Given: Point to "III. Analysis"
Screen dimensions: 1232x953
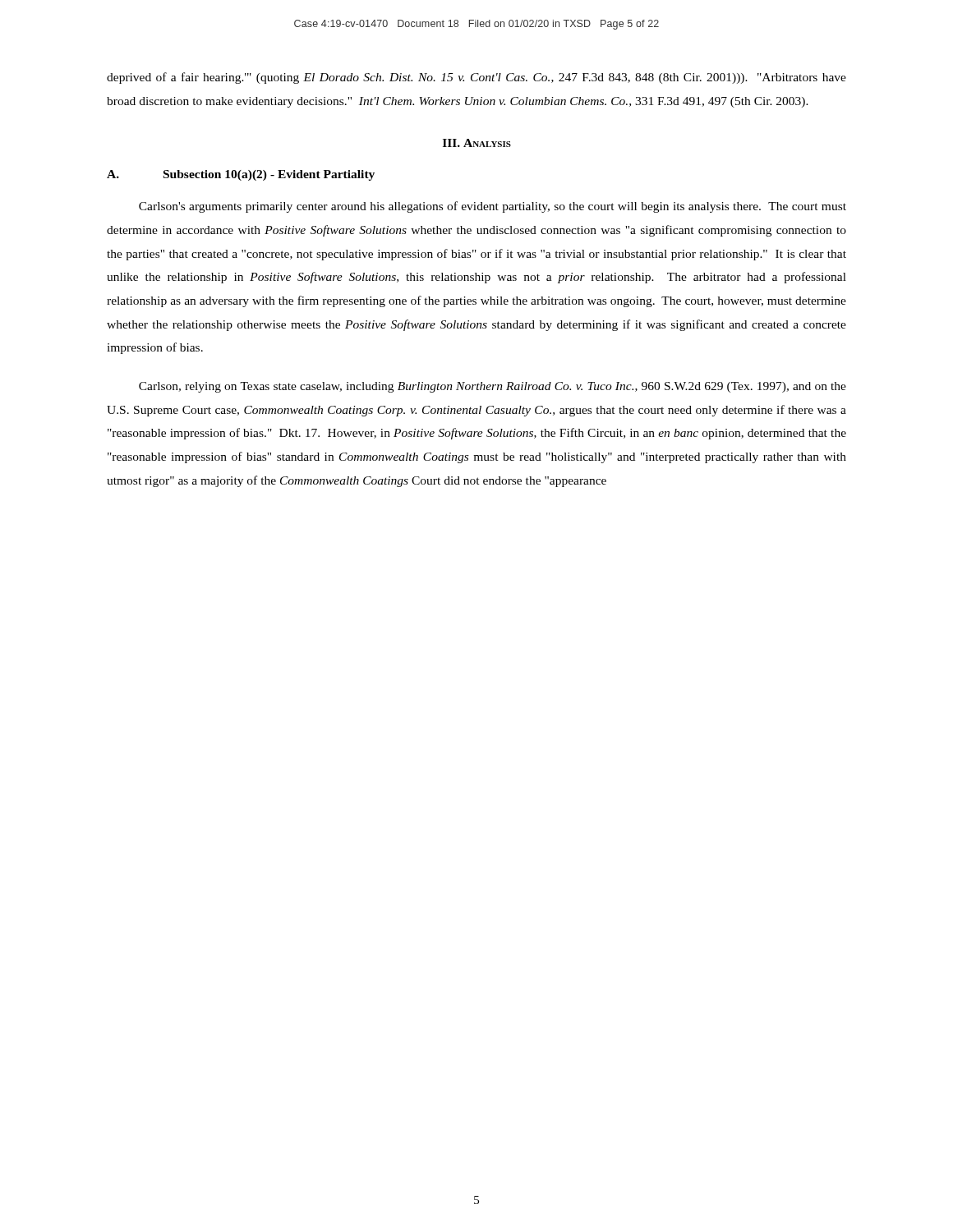Looking at the screenshot, I should tap(476, 143).
